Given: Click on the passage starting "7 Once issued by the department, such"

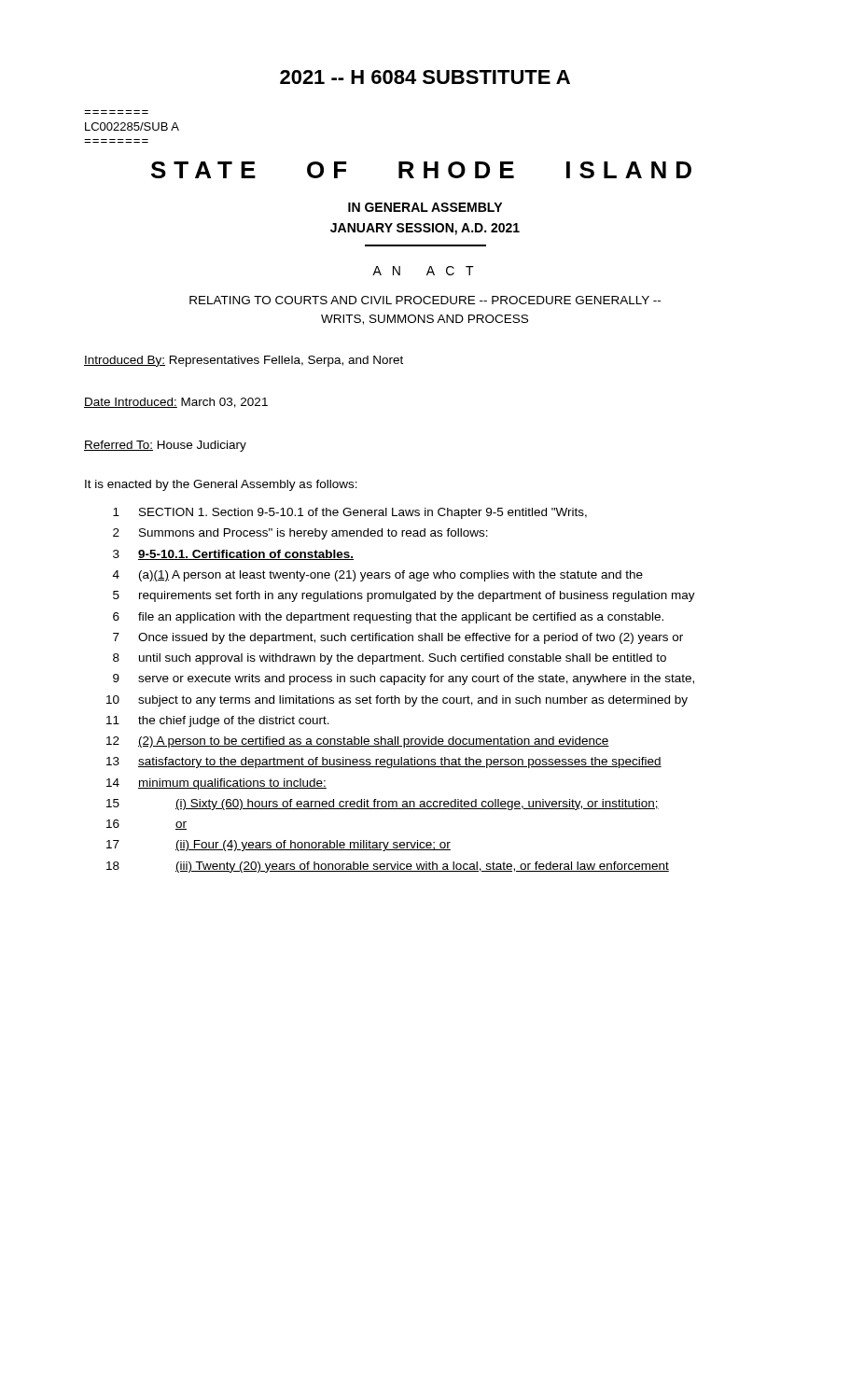Looking at the screenshot, I should [x=425, y=637].
